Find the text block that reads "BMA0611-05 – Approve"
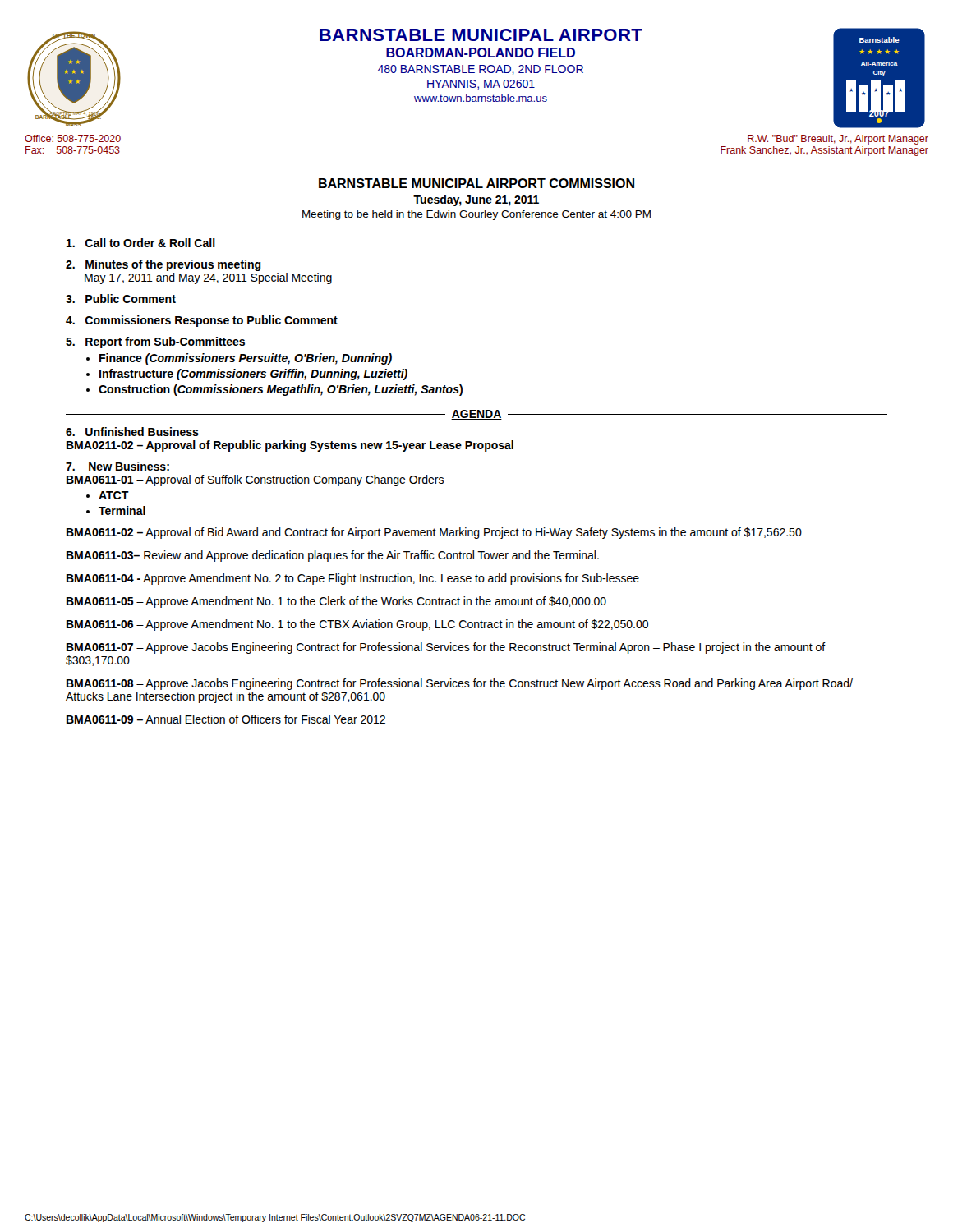Screen dimensions: 1232x953 (336, 601)
